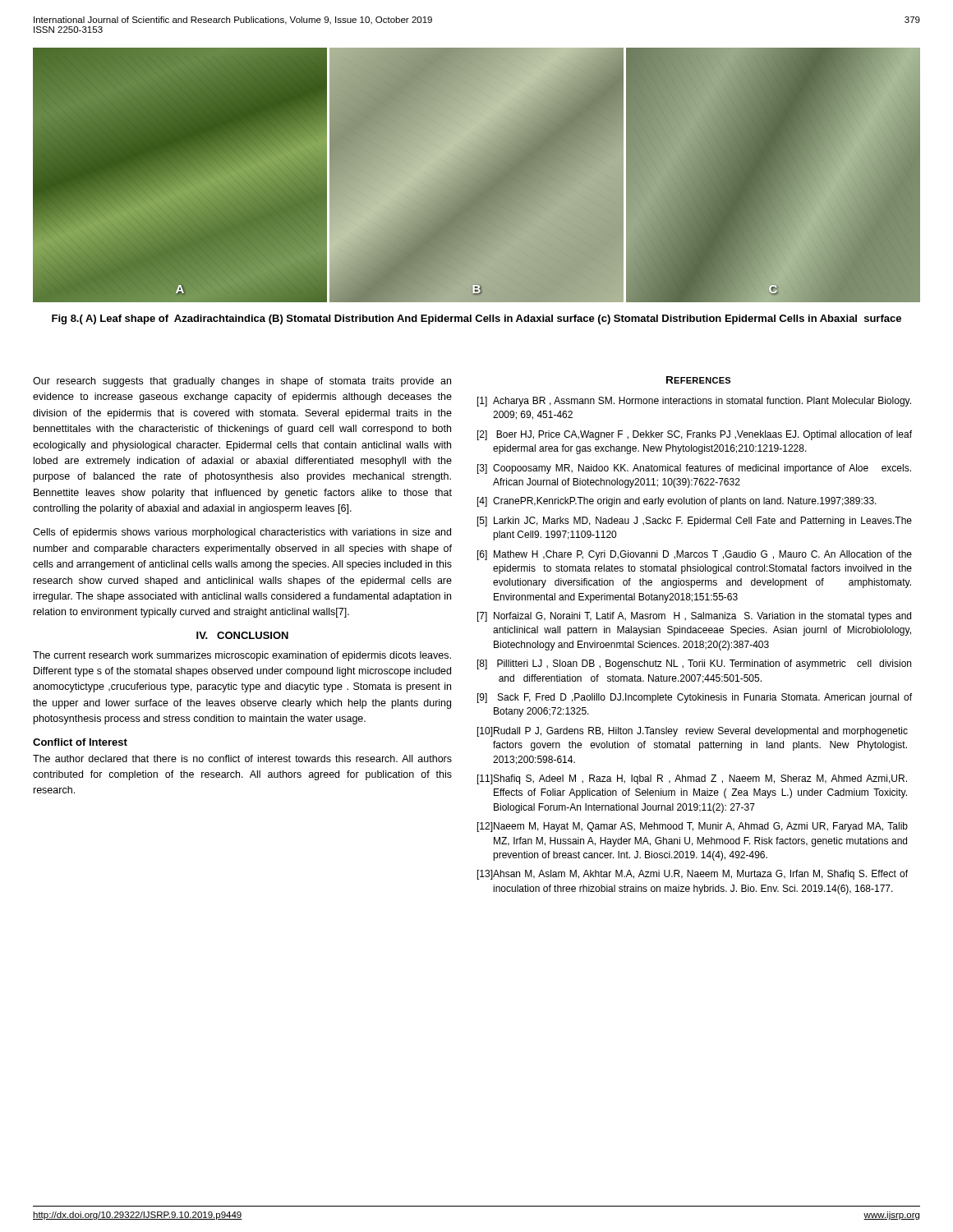Find the text block that says "Cells of epidermis shows various morphological"
The width and height of the screenshot is (953, 1232).
coord(242,572)
